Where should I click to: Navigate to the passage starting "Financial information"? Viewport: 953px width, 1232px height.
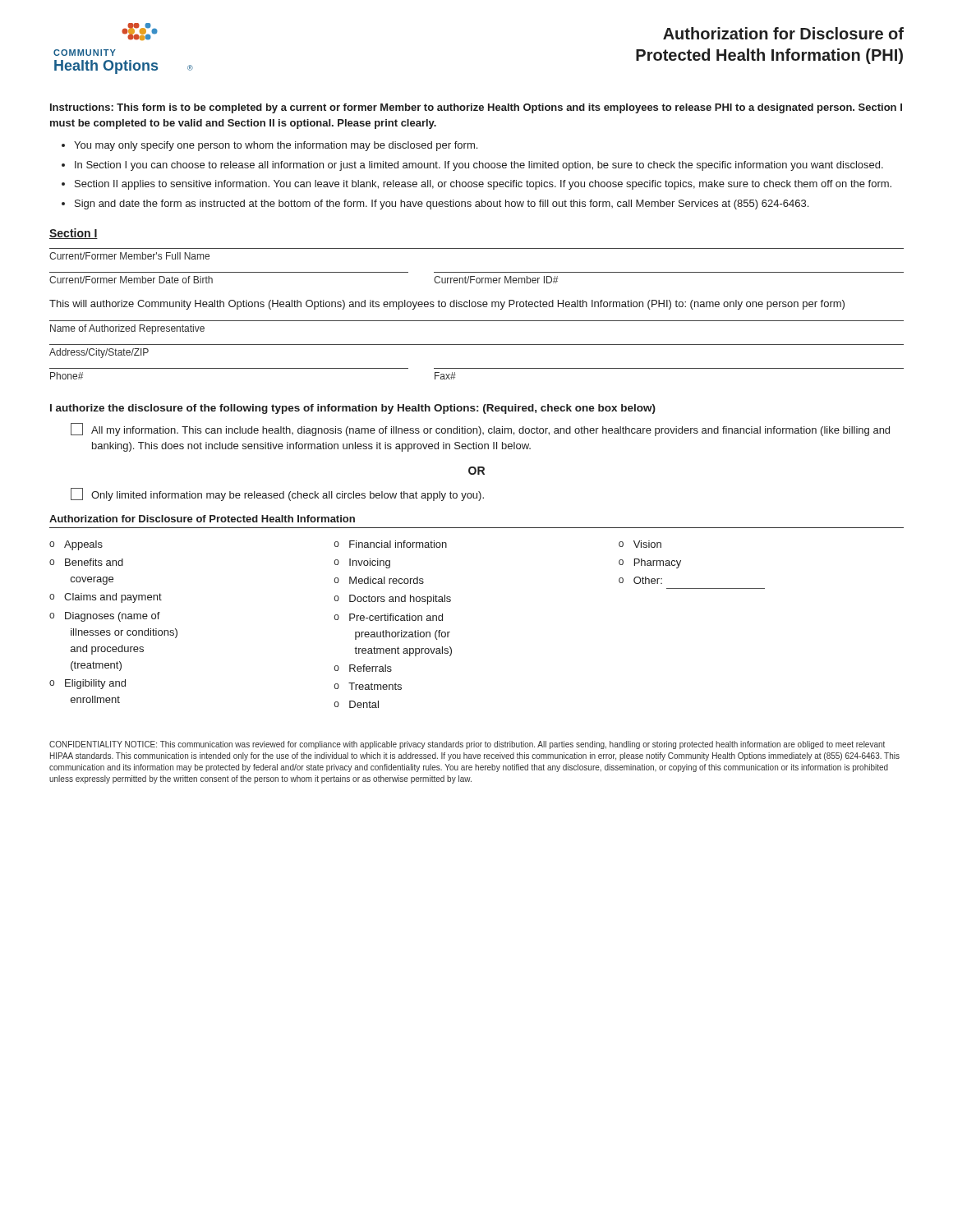pyautogui.click(x=398, y=544)
